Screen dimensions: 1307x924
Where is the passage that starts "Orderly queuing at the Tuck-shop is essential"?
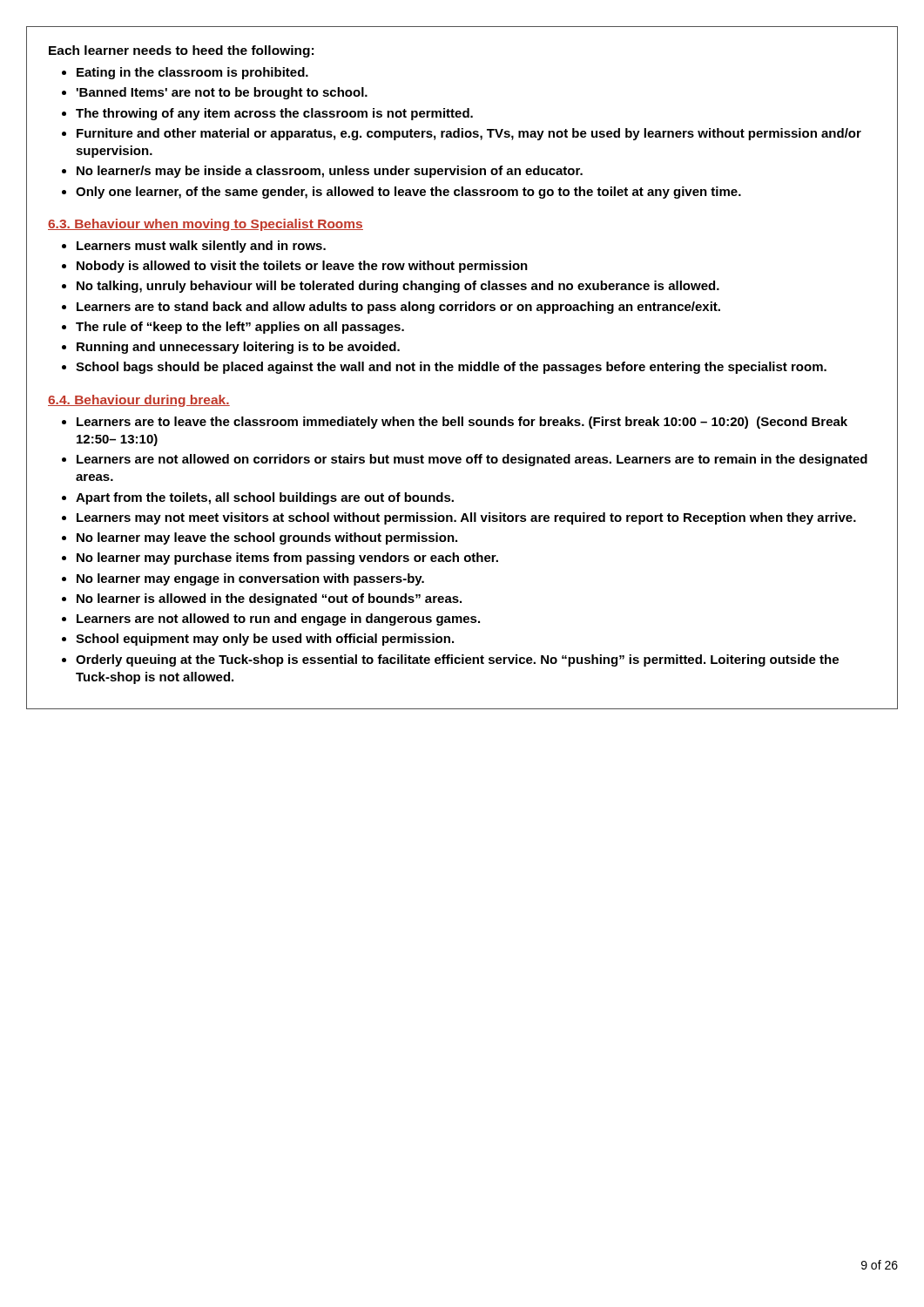457,668
